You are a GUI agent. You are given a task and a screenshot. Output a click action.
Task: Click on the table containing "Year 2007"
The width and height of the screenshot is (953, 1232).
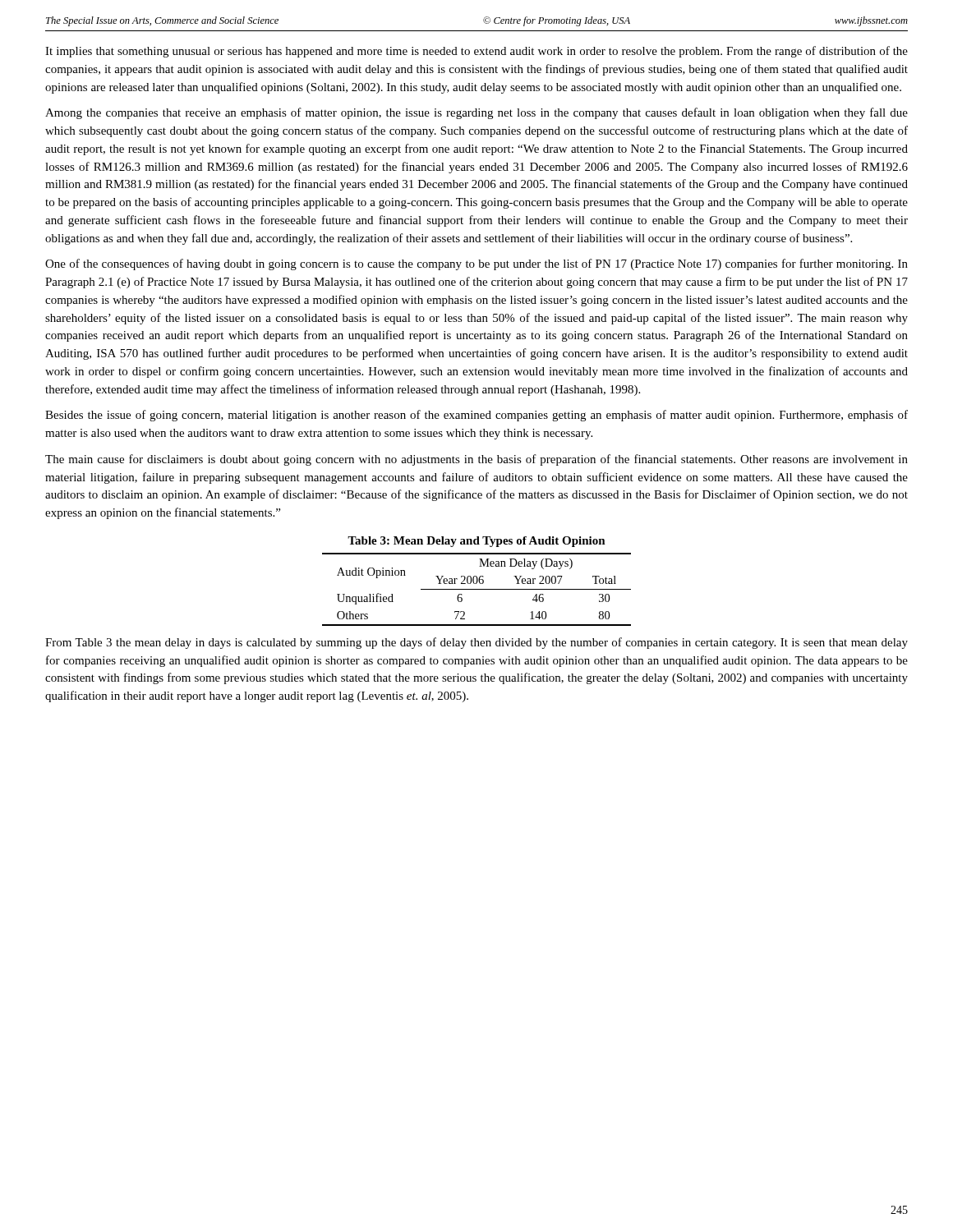tap(476, 589)
